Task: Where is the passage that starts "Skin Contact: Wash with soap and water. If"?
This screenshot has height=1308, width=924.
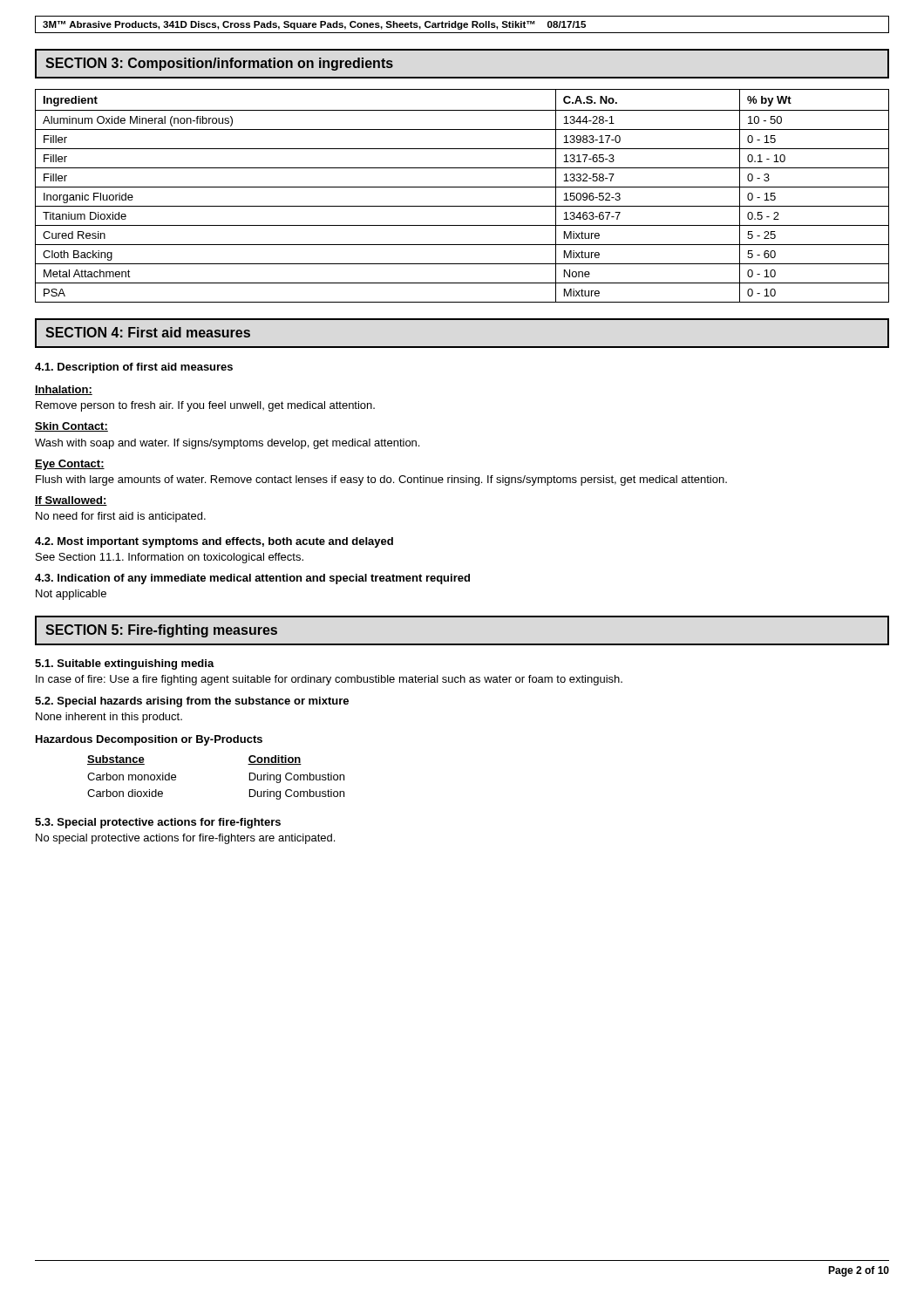Action: click(x=71, y=427)
